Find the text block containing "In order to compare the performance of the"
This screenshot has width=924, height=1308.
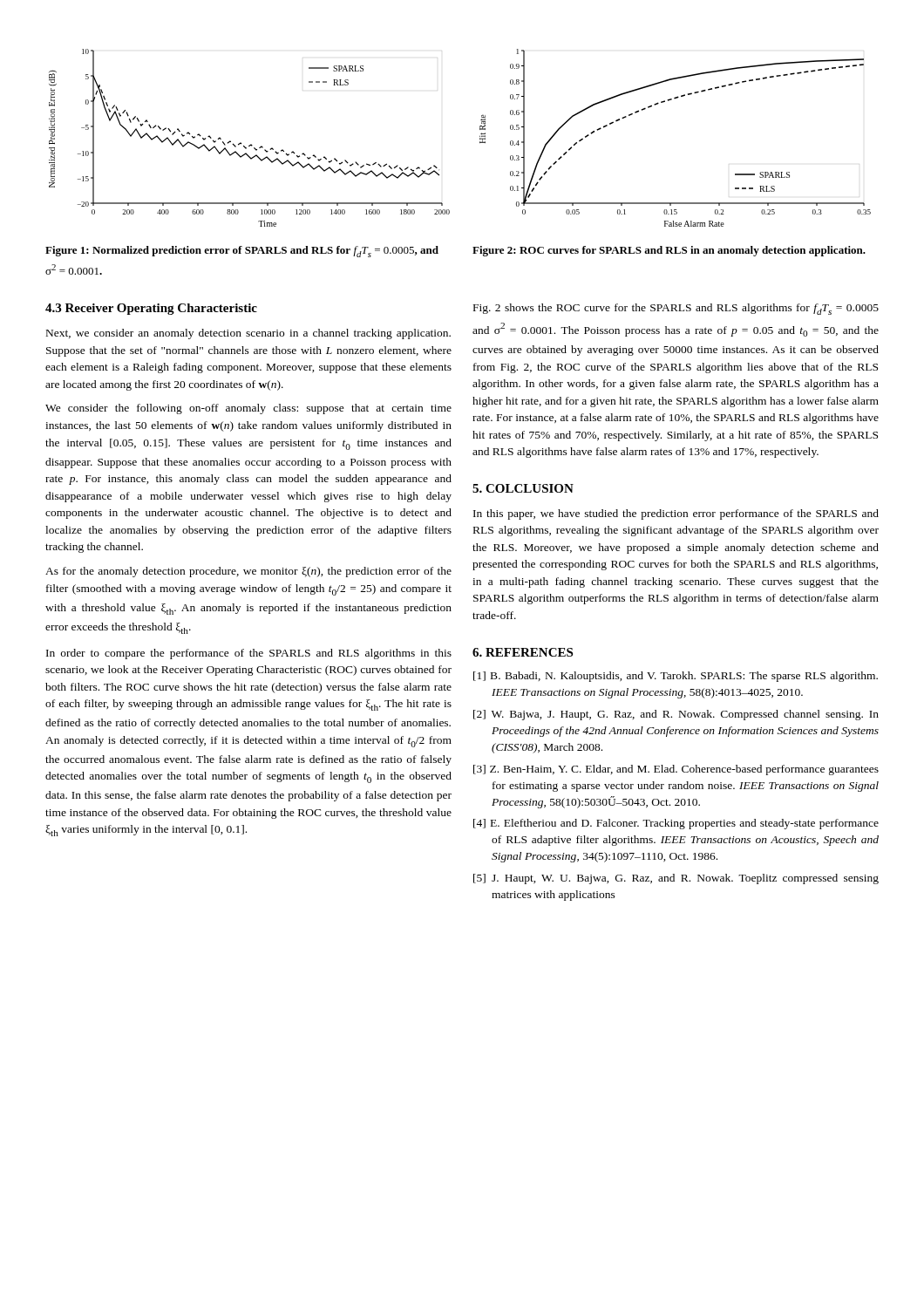(248, 742)
